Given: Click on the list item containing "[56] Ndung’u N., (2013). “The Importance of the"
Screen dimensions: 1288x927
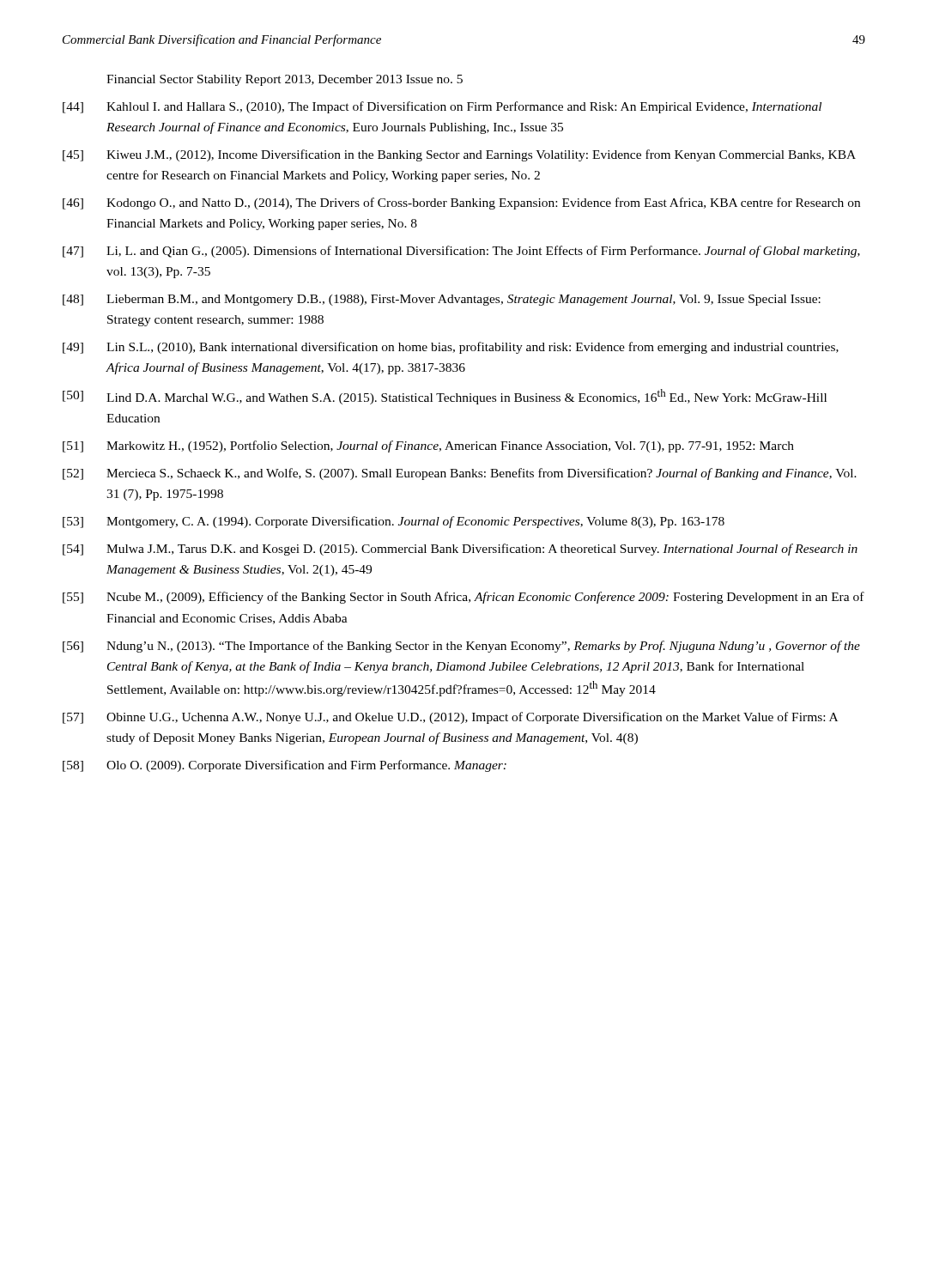Looking at the screenshot, I should click(464, 667).
